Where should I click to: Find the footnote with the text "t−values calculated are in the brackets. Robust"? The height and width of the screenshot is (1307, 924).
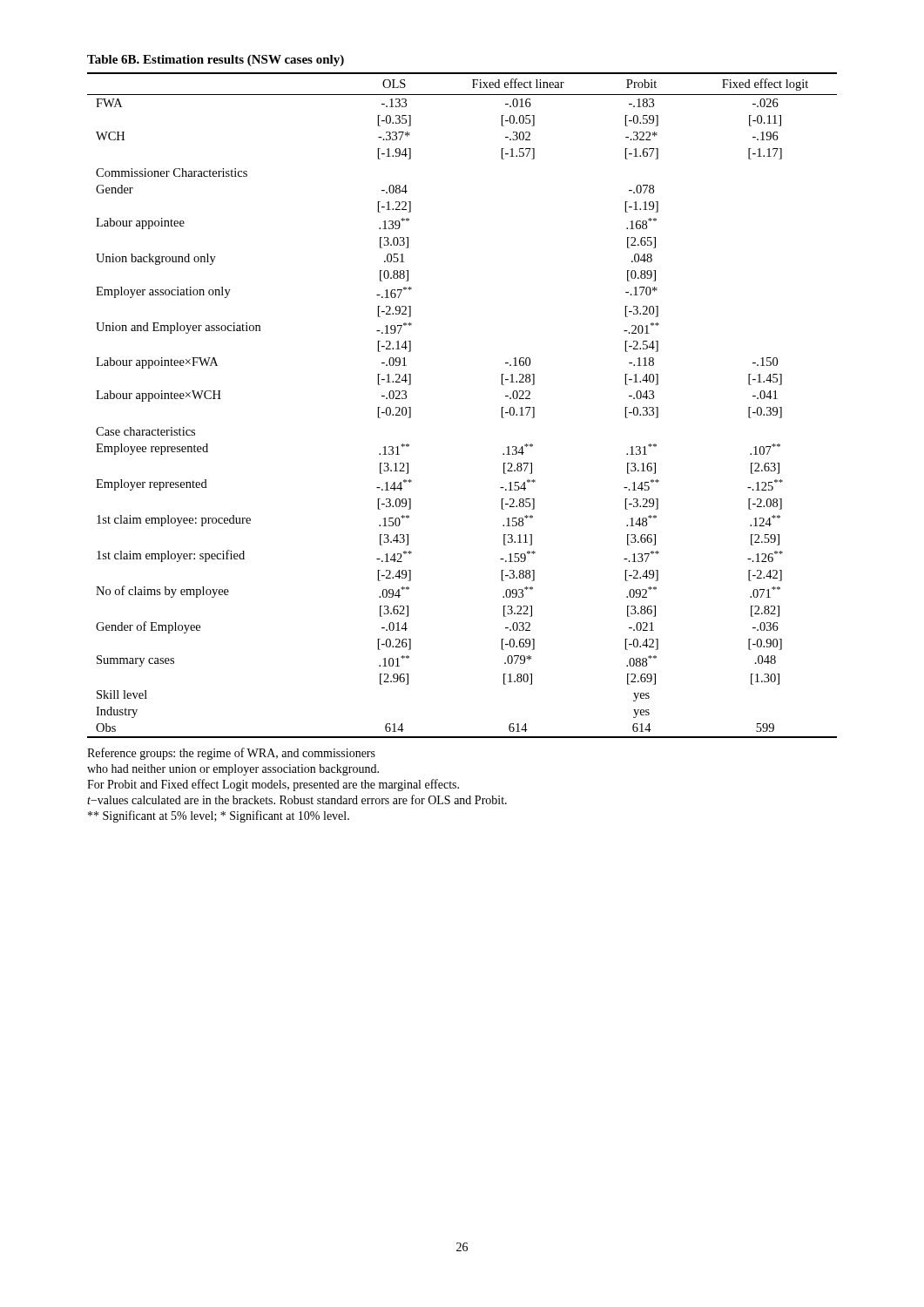coord(462,801)
